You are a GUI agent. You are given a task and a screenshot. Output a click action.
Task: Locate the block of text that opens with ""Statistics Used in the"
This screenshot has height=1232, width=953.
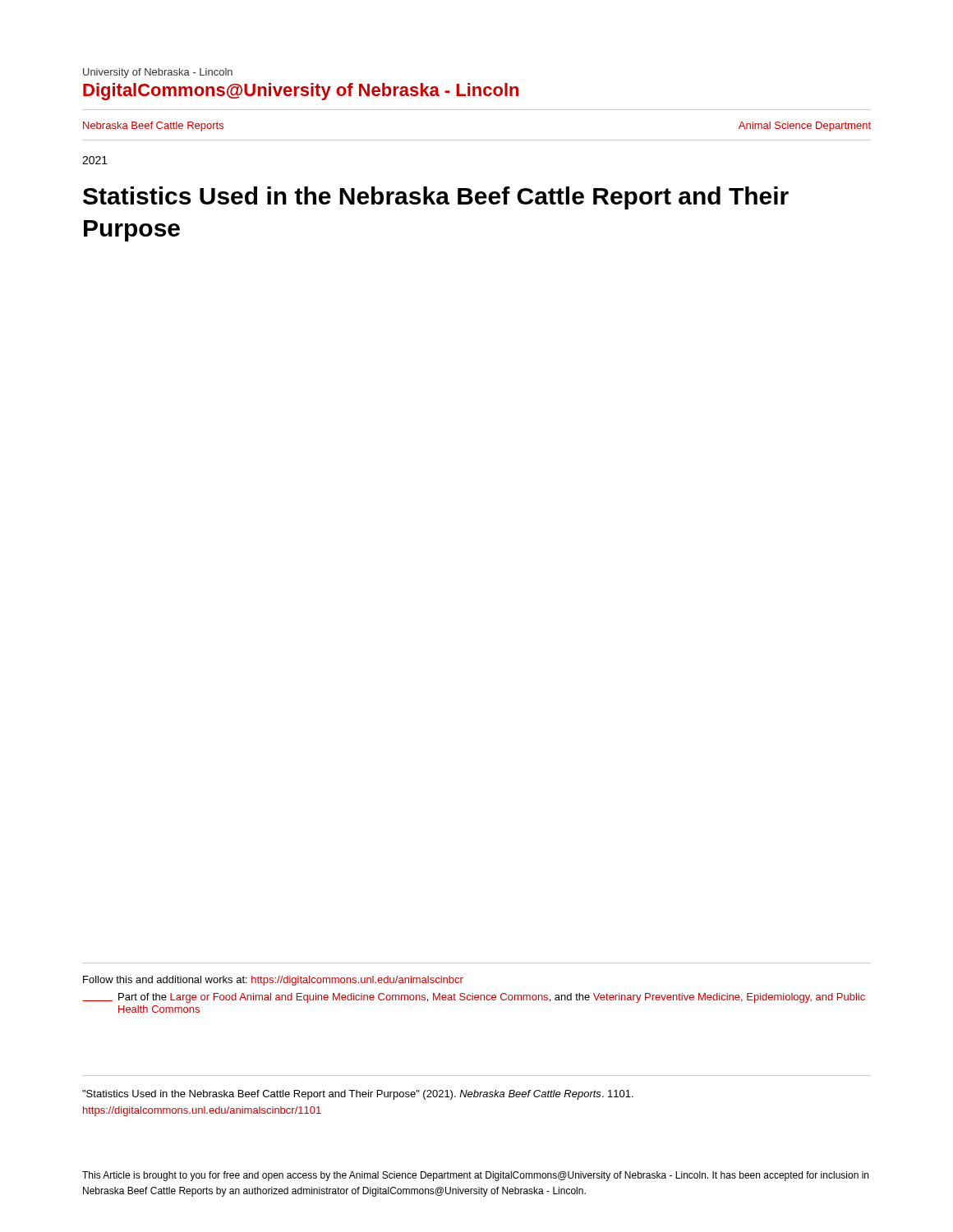(358, 1102)
